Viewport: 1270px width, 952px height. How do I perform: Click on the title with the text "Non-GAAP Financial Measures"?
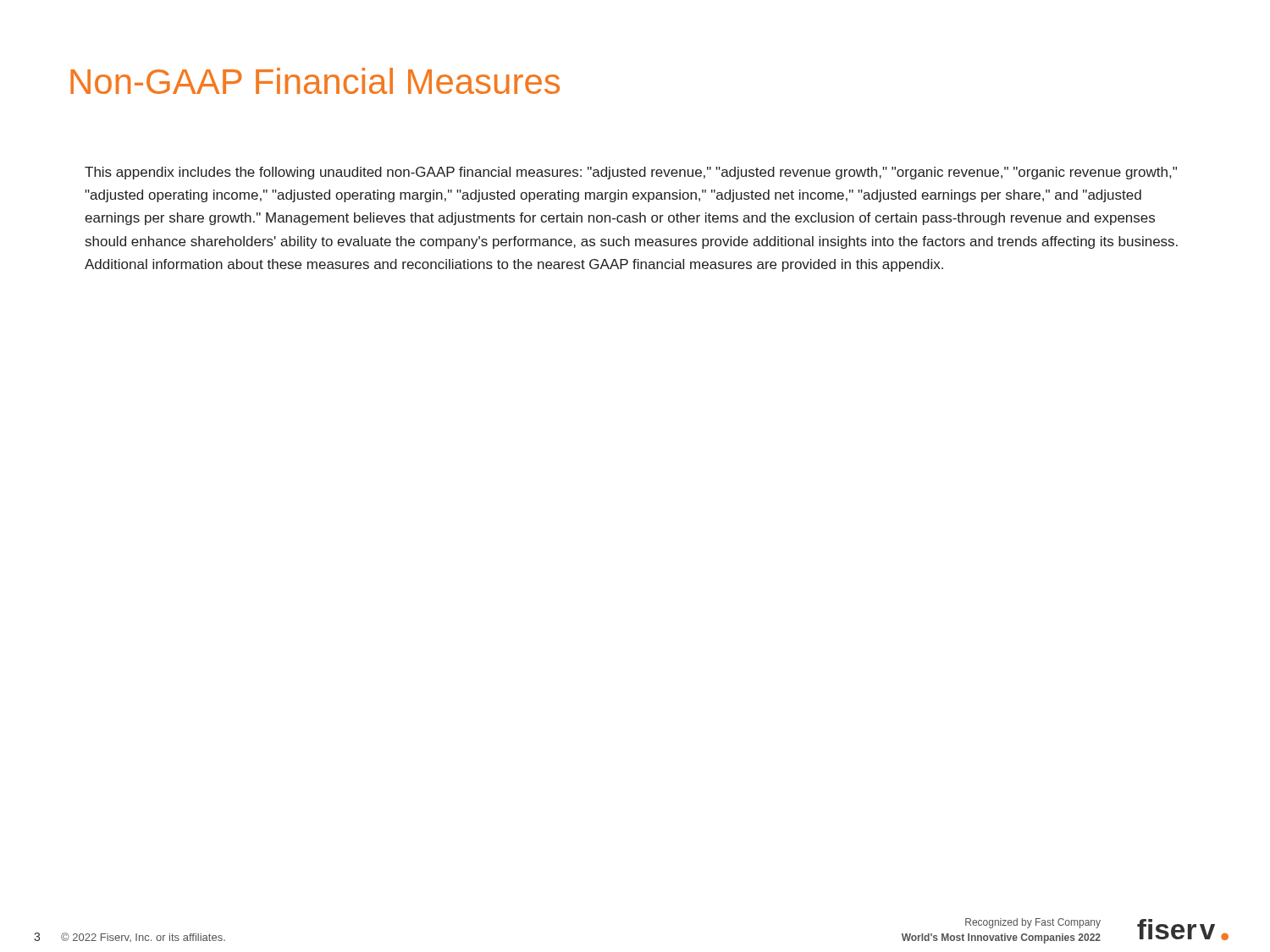[314, 82]
